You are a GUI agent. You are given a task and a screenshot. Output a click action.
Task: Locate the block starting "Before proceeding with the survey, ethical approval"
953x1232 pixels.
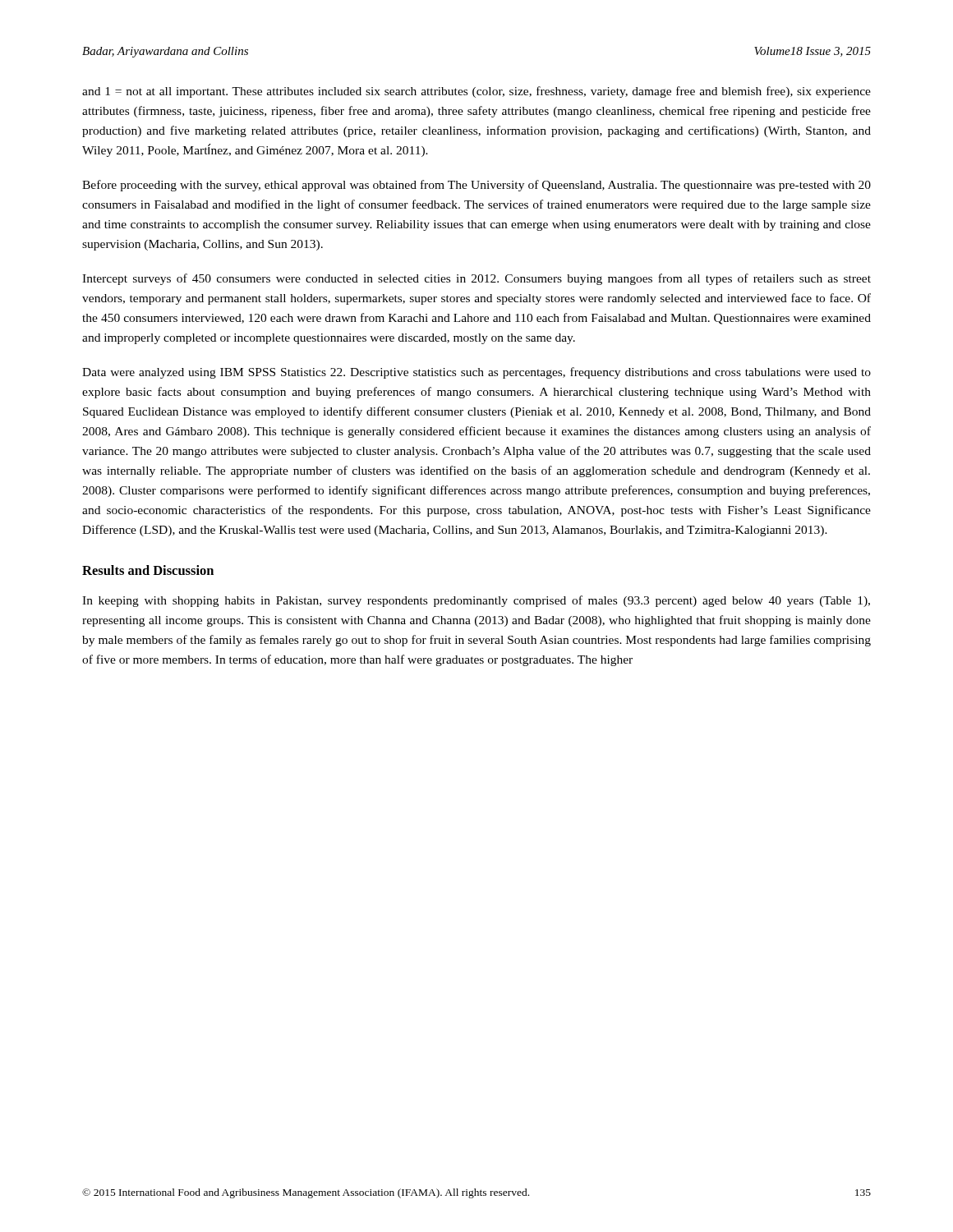(476, 214)
